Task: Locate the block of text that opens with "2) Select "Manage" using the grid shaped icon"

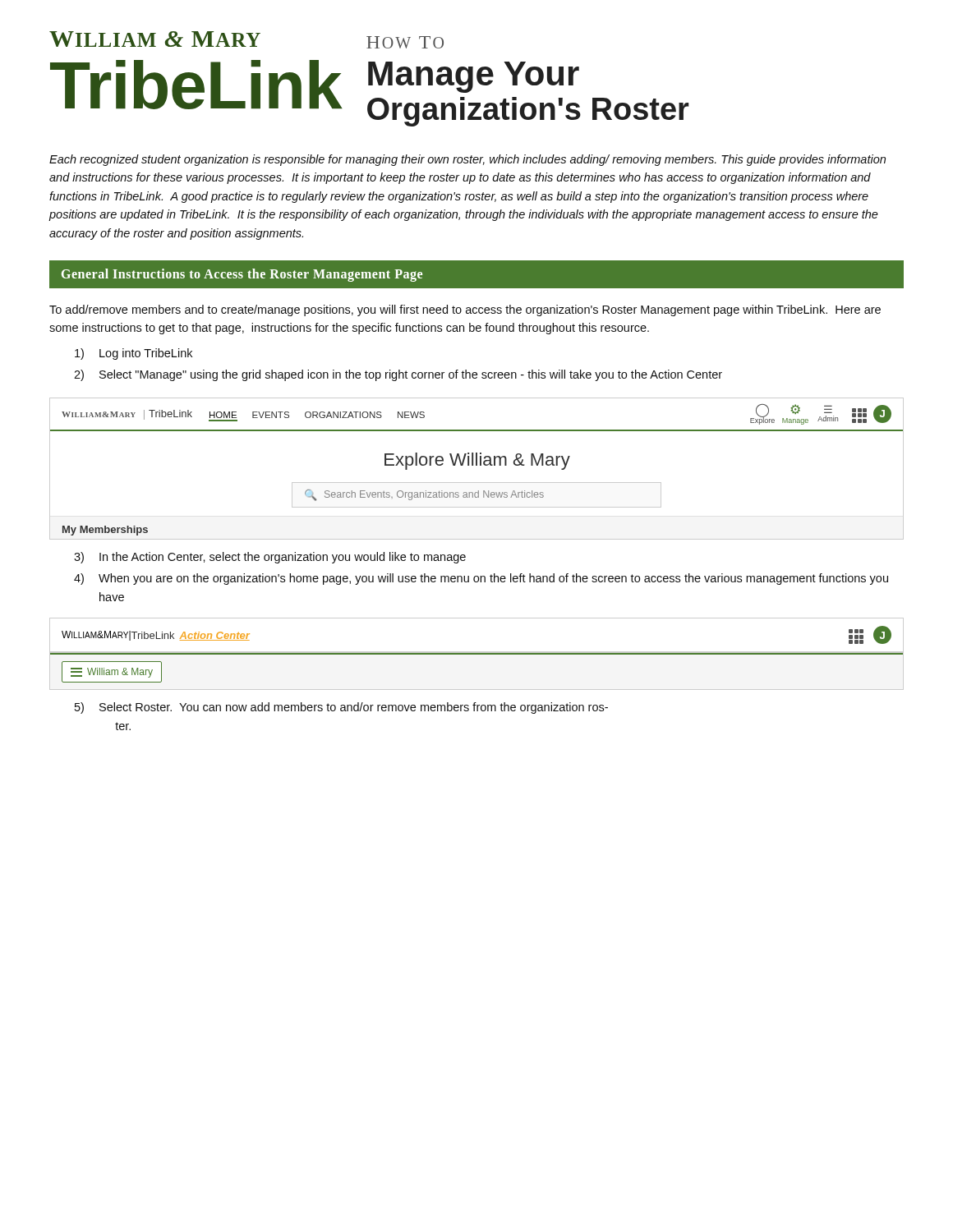Action: pos(476,375)
